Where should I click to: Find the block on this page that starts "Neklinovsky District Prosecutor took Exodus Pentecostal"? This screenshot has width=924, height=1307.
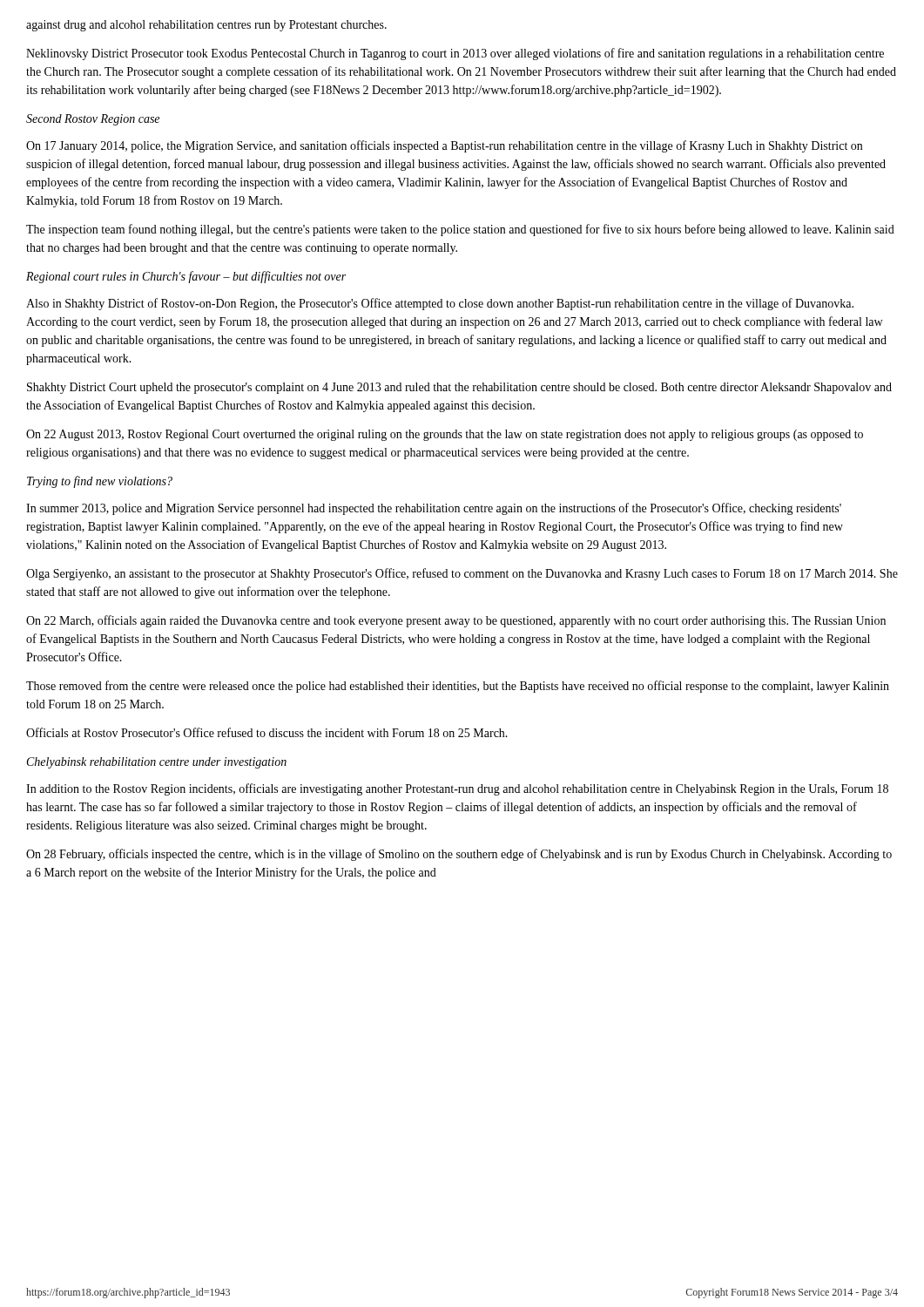[462, 72]
